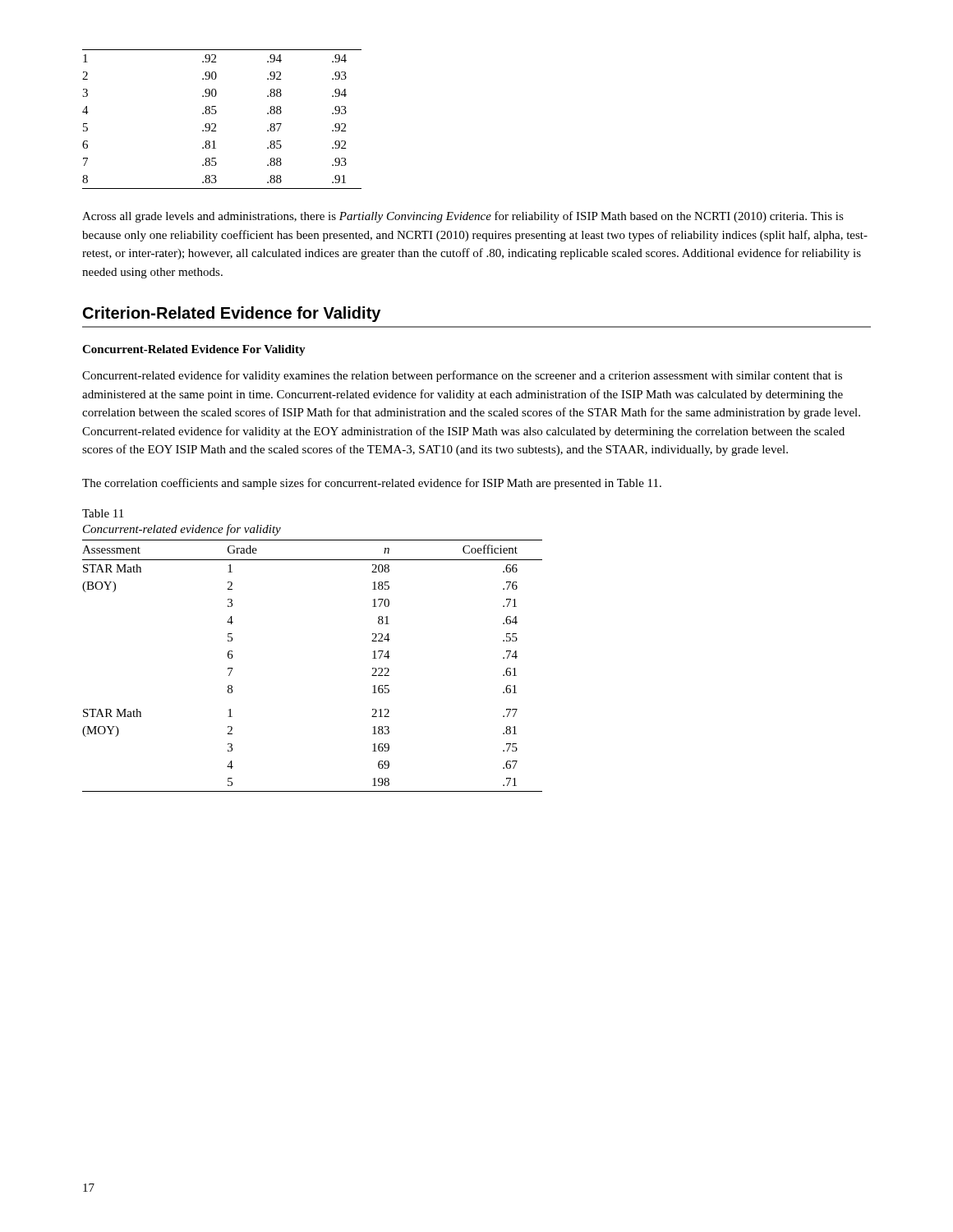The height and width of the screenshot is (1232, 953).
Task: Where does it say "Criterion-Related Evidence for Validity"?
Action: (232, 314)
